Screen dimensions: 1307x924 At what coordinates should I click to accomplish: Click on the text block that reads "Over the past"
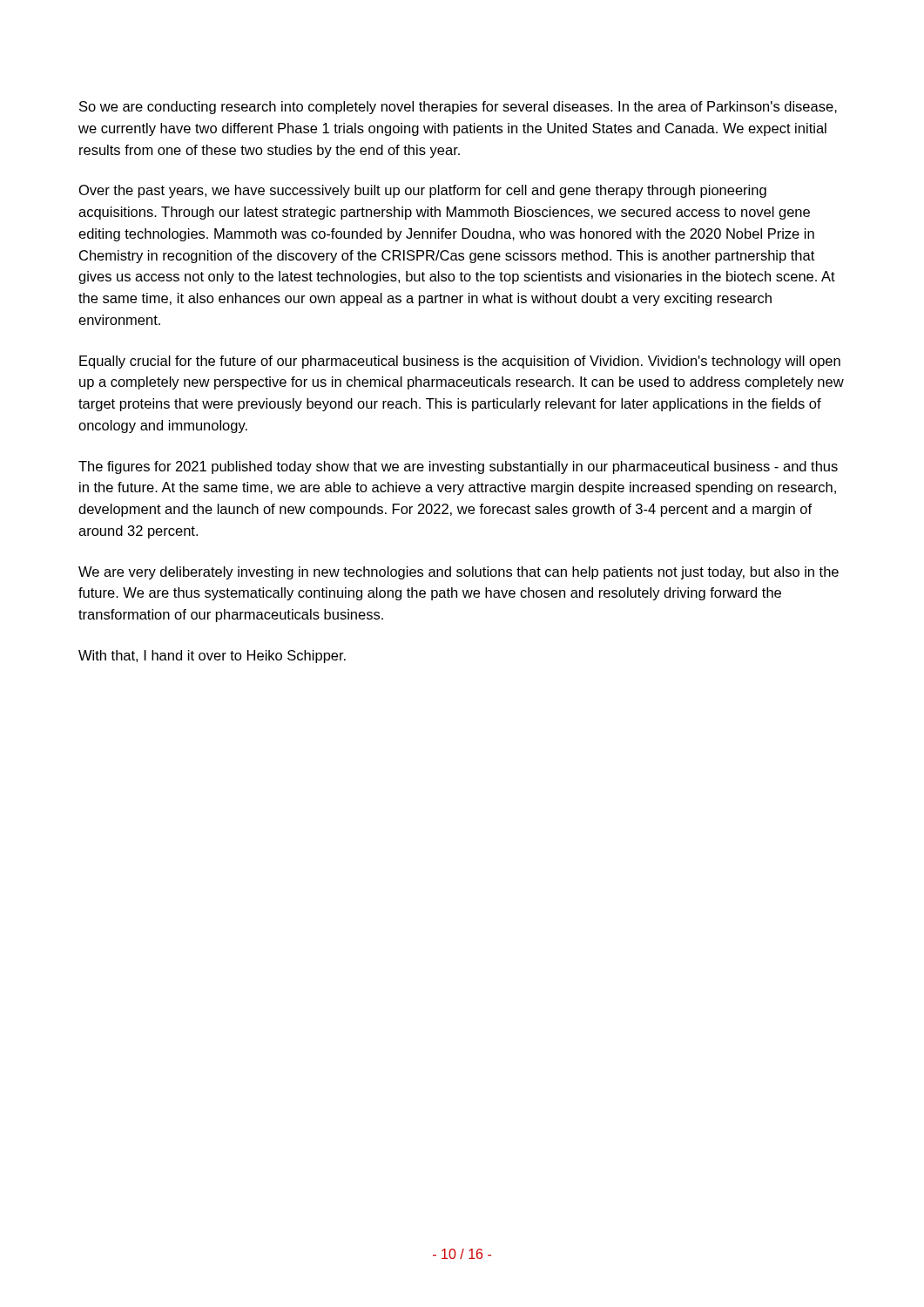[x=457, y=255]
